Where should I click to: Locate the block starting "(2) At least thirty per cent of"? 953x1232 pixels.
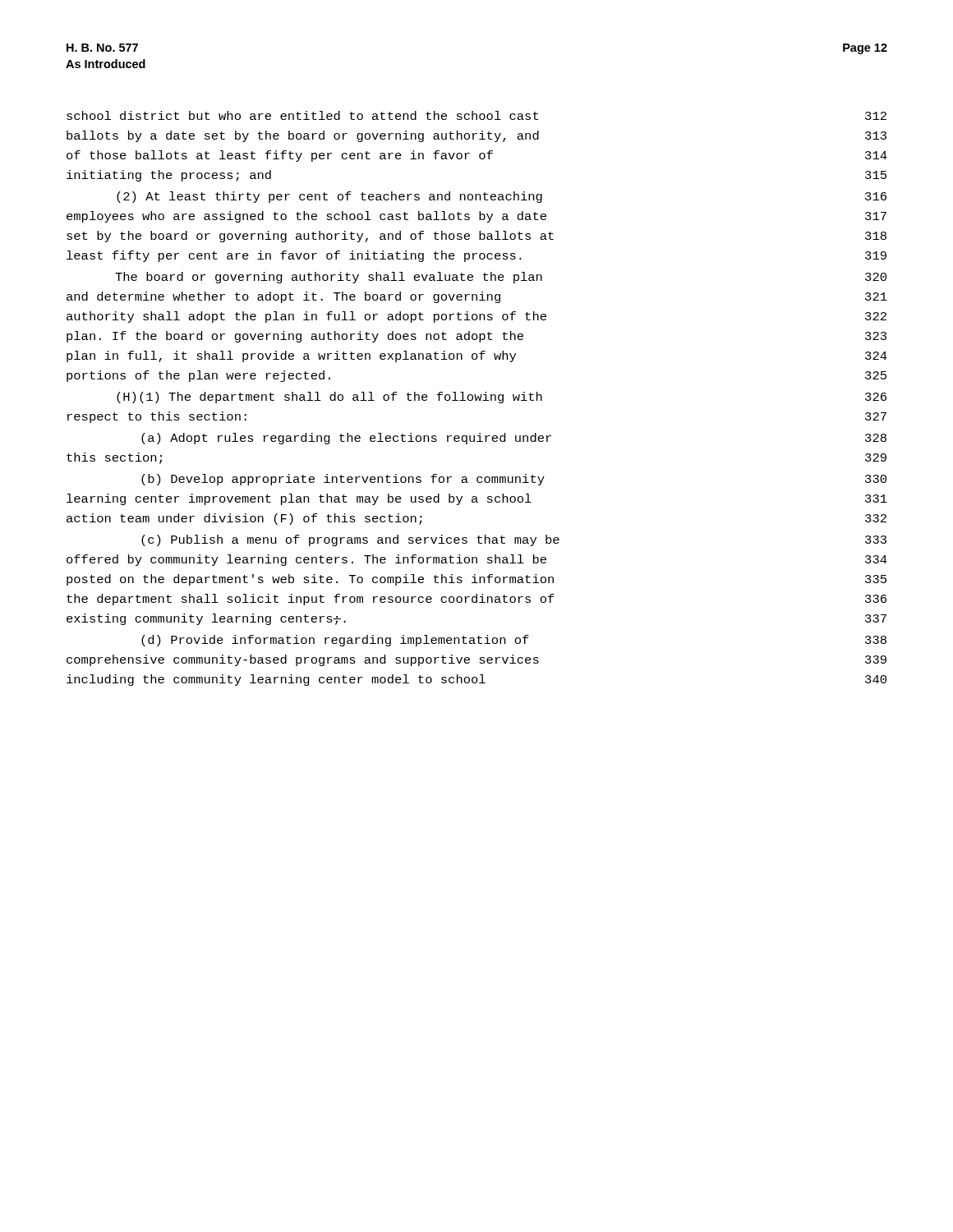[476, 227]
